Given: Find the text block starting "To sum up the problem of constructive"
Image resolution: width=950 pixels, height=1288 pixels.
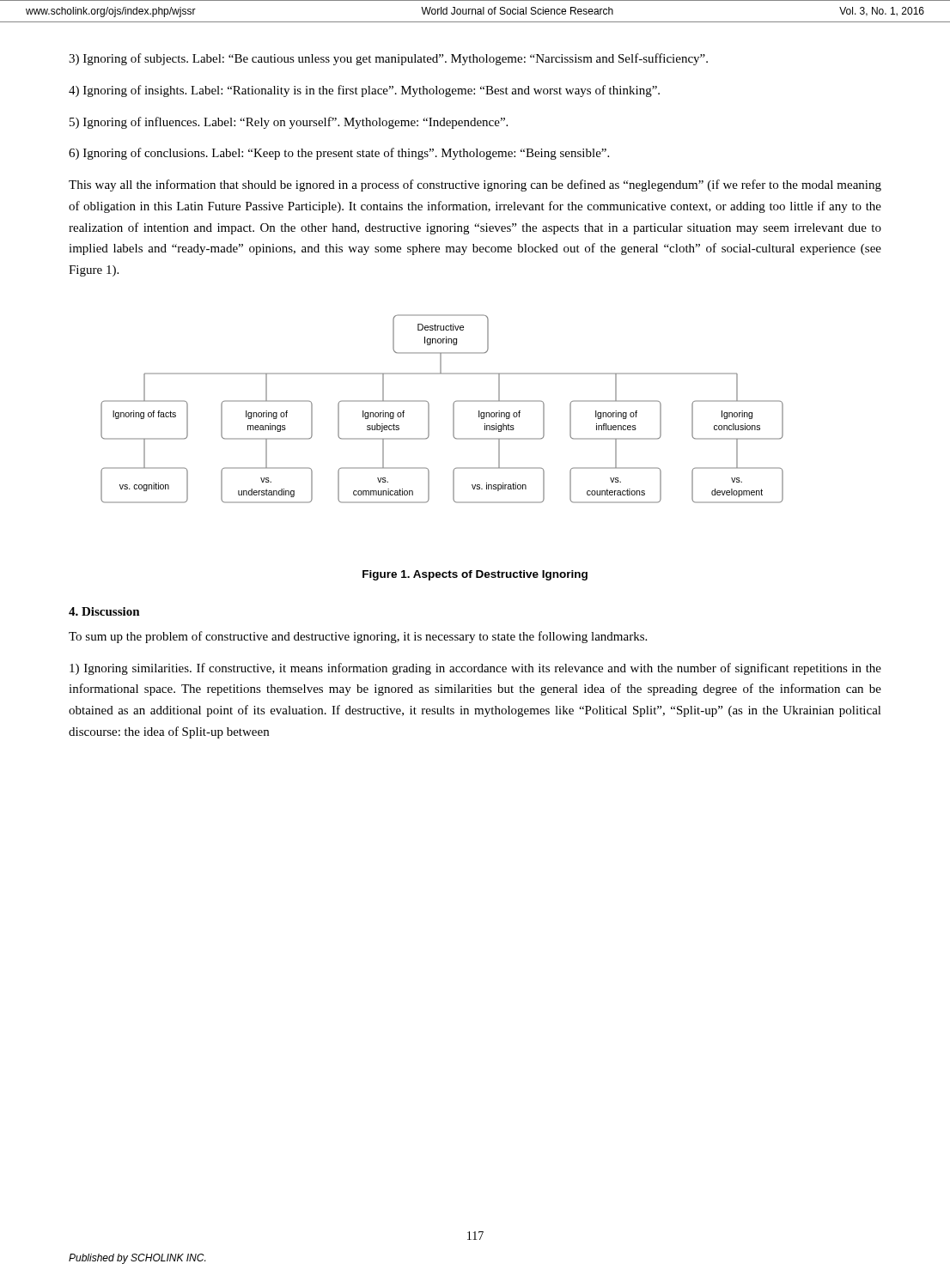Looking at the screenshot, I should (x=358, y=636).
